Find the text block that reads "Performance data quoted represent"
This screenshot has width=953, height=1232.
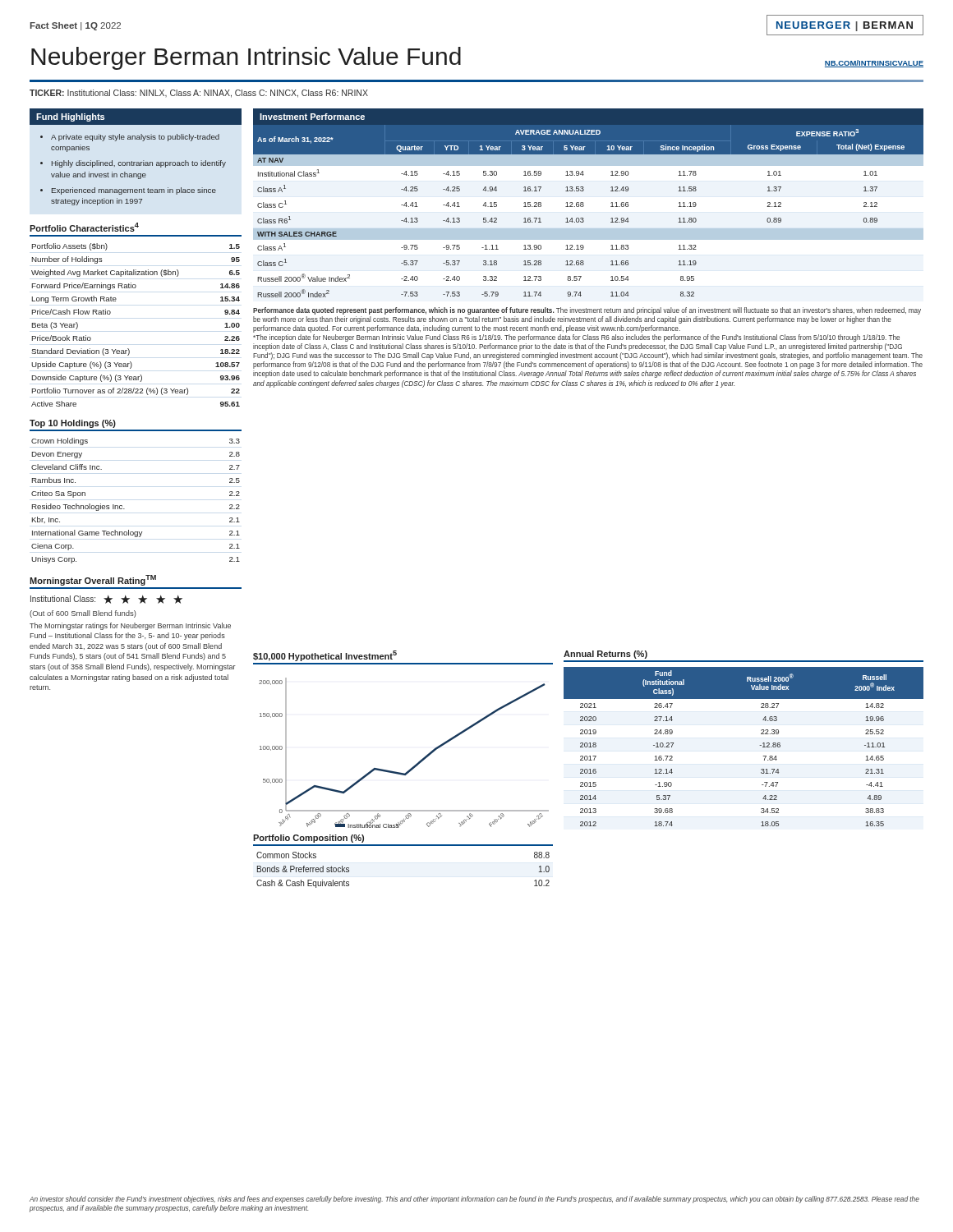[x=588, y=347]
